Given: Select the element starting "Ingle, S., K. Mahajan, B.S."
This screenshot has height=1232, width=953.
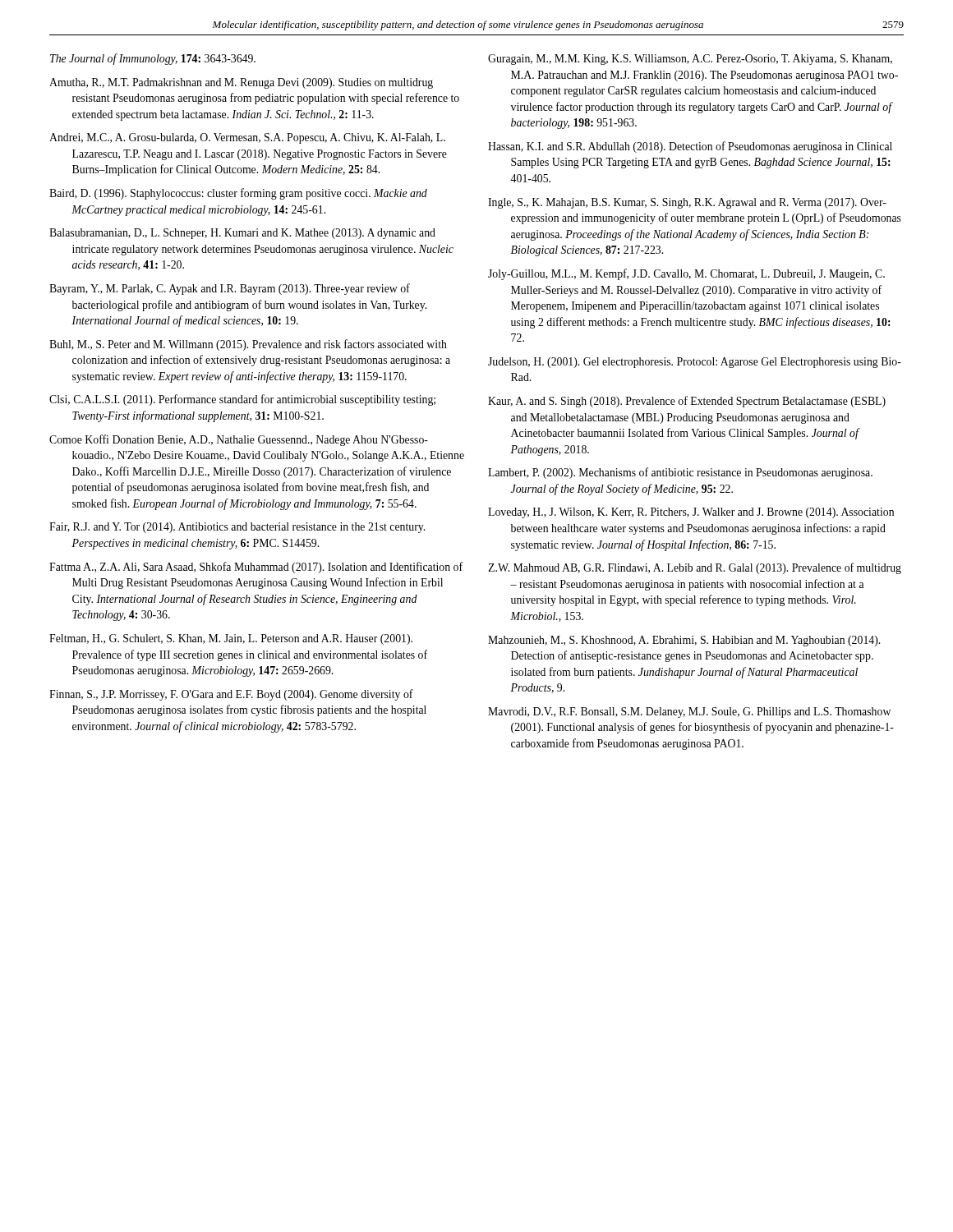Looking at the screenshot, I should pyautogui.click(x=695, y=226).
